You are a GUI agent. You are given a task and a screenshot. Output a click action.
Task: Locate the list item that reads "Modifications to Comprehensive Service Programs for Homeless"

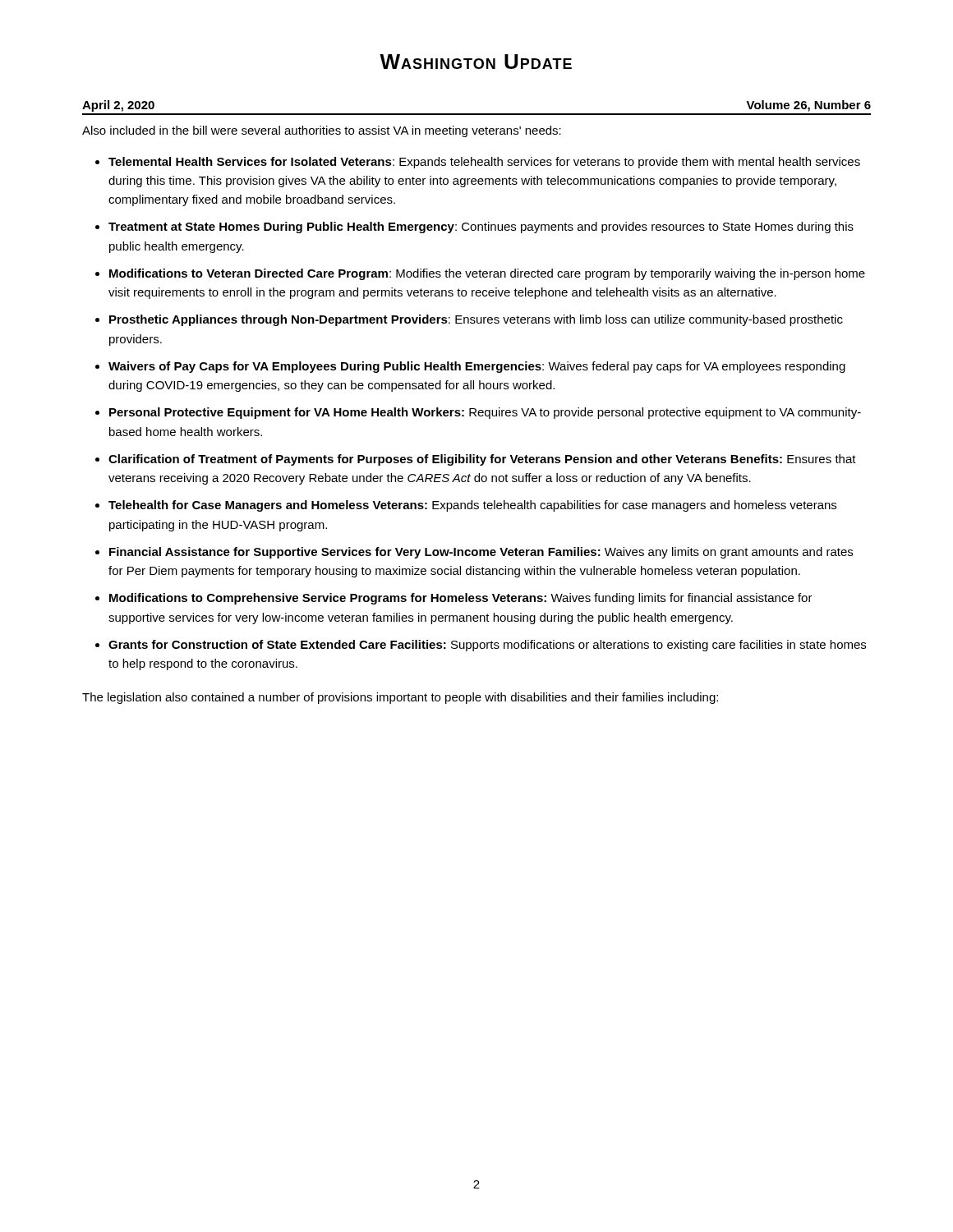click(x=460, y=607)
